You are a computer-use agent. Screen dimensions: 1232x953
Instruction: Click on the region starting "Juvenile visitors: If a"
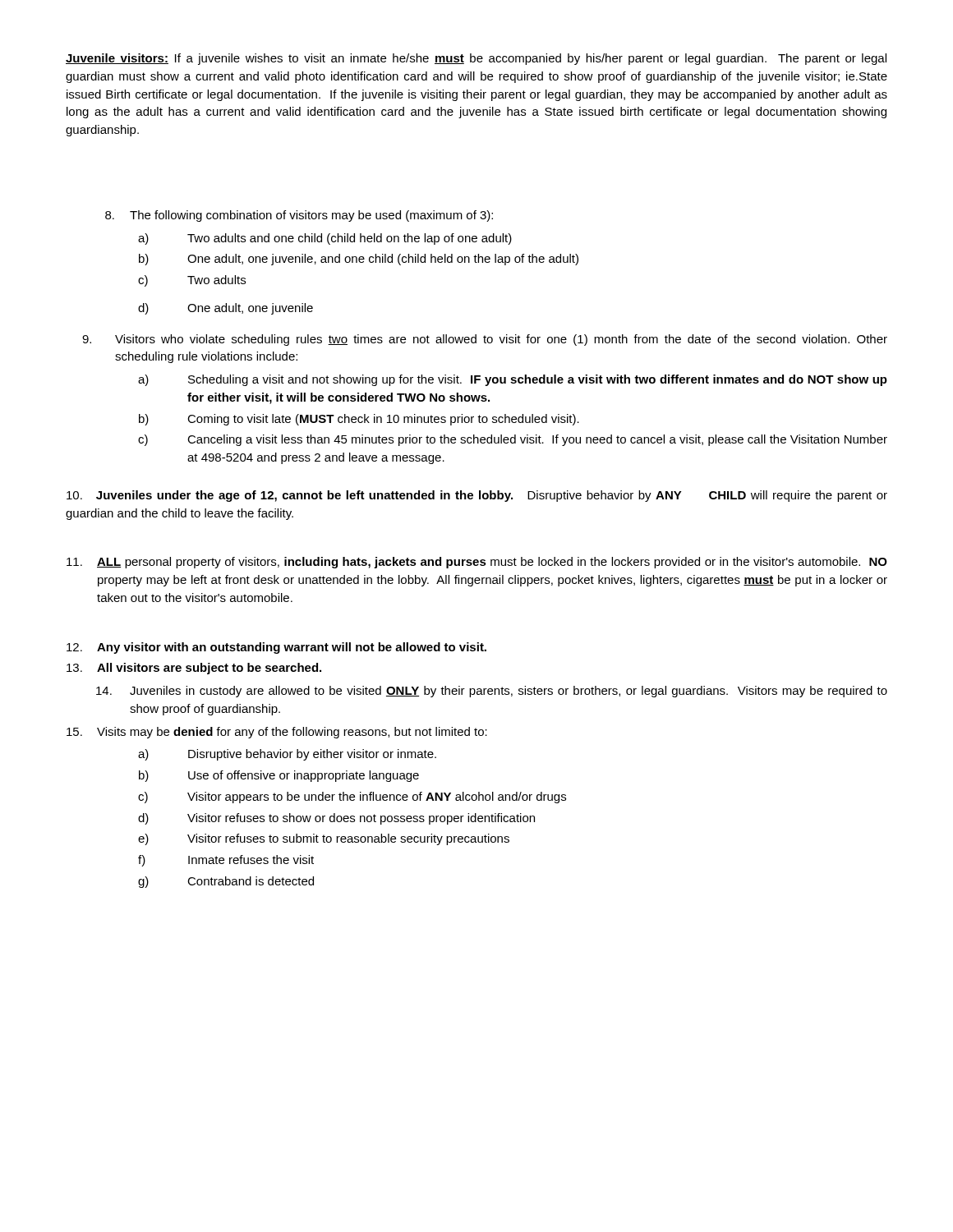click(476, 94)
